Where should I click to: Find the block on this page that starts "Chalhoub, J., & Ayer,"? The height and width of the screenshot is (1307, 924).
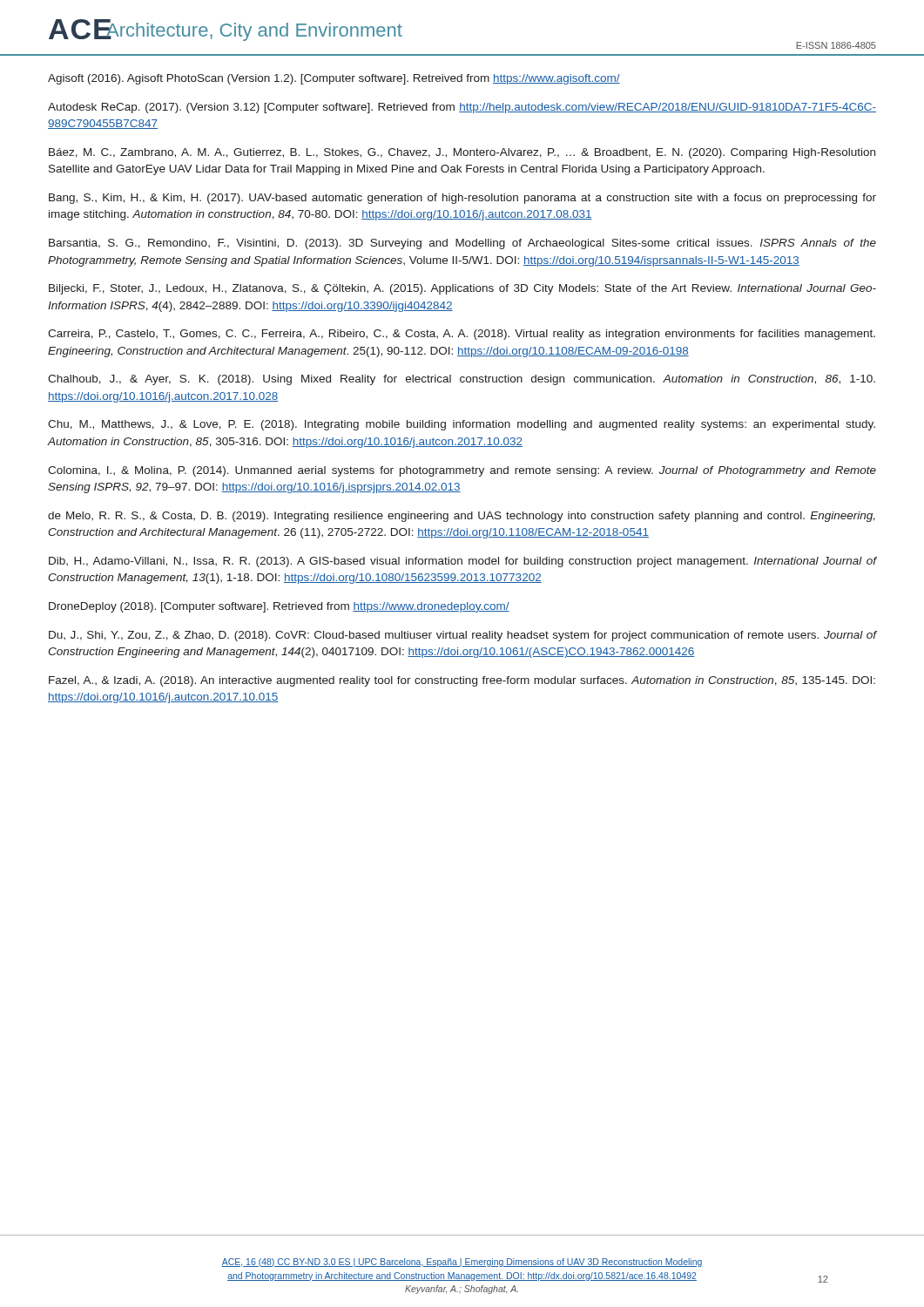click(462, 387)
